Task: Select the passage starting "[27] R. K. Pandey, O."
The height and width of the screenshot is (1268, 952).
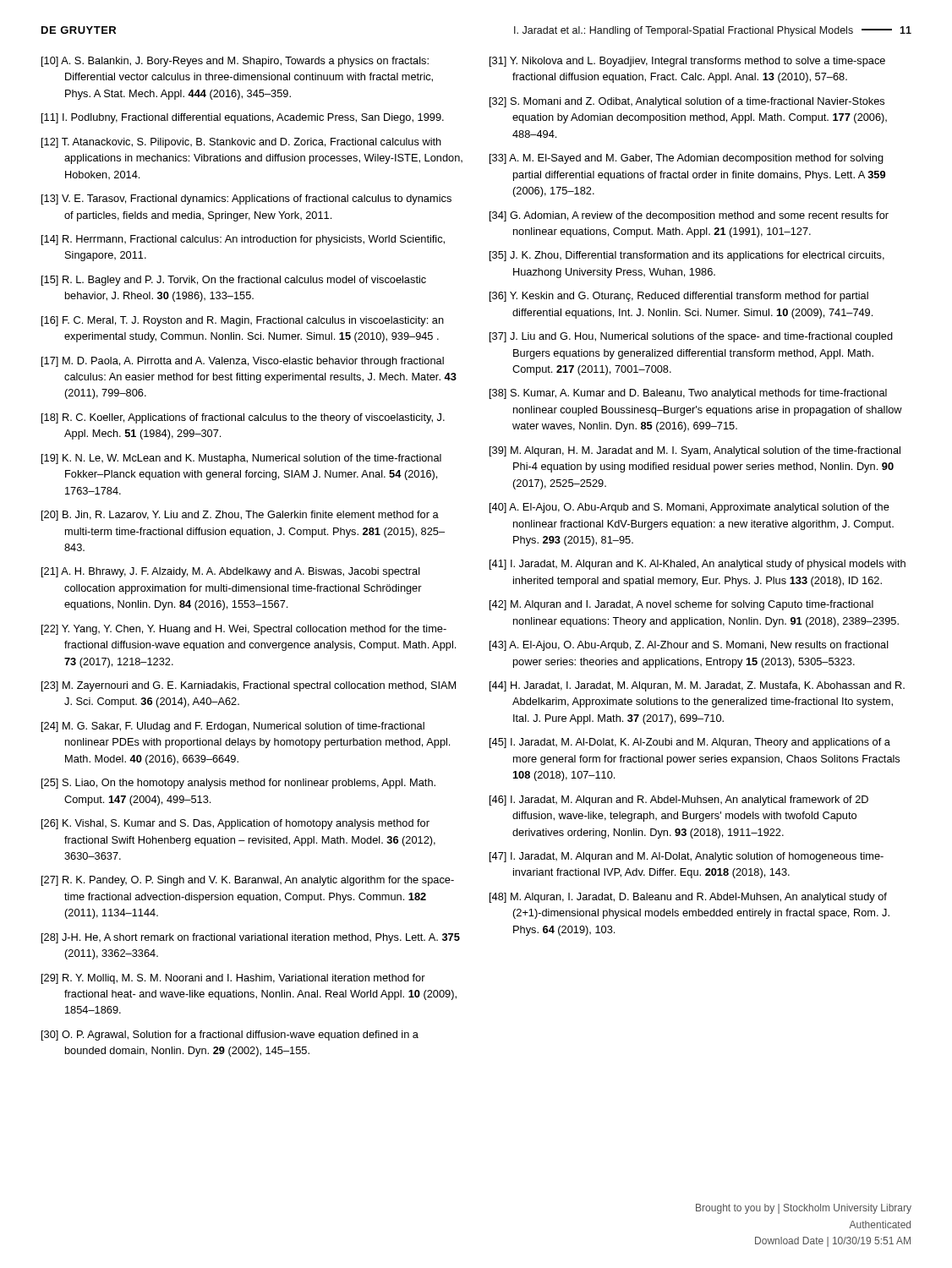Action: 247,896
